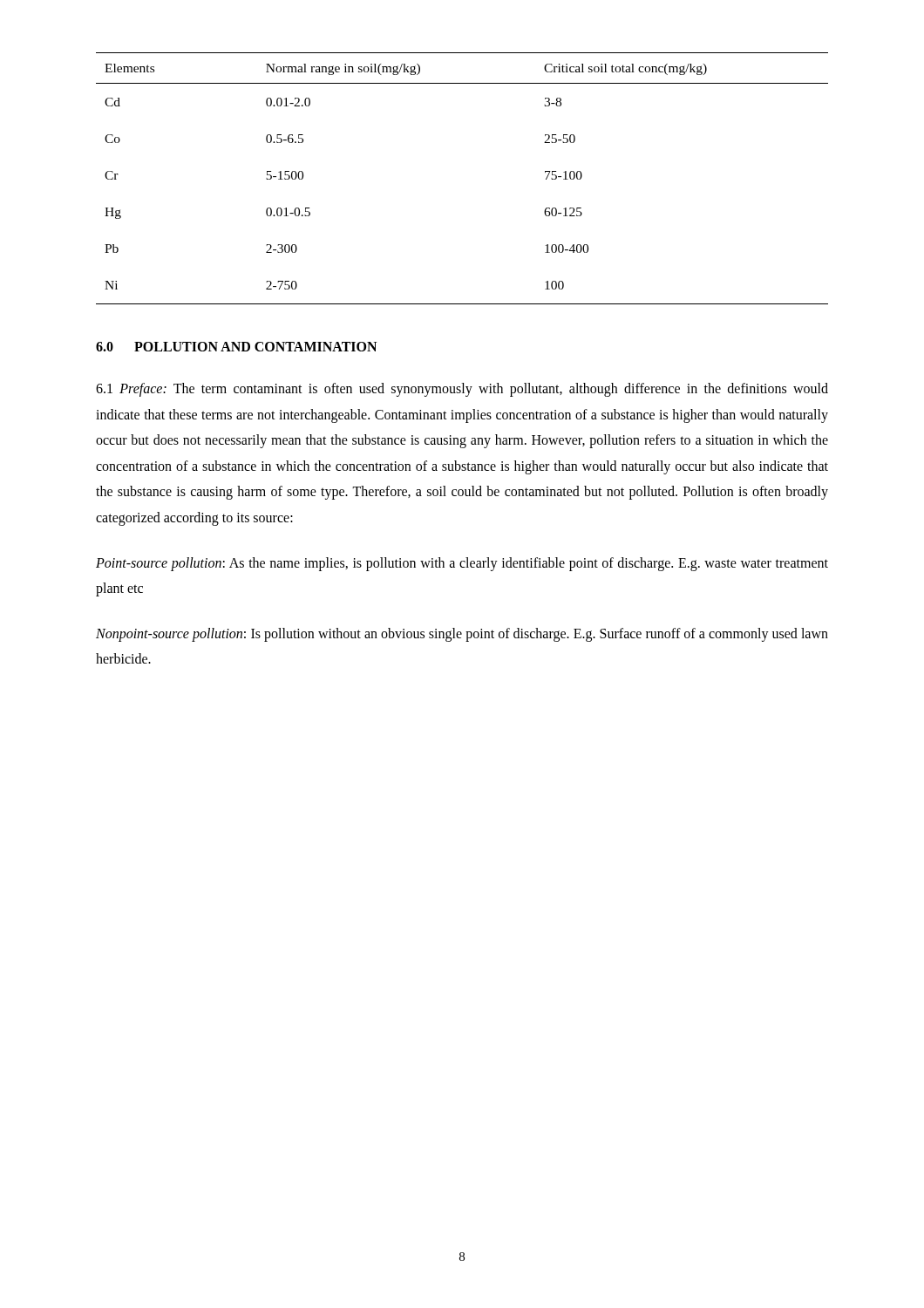Viewport: 924px width, 1308px height.
Task: Click on the block starting "6.0 POLLUTION AND CONTAMINATION"
Action: (x=236, y=347)
